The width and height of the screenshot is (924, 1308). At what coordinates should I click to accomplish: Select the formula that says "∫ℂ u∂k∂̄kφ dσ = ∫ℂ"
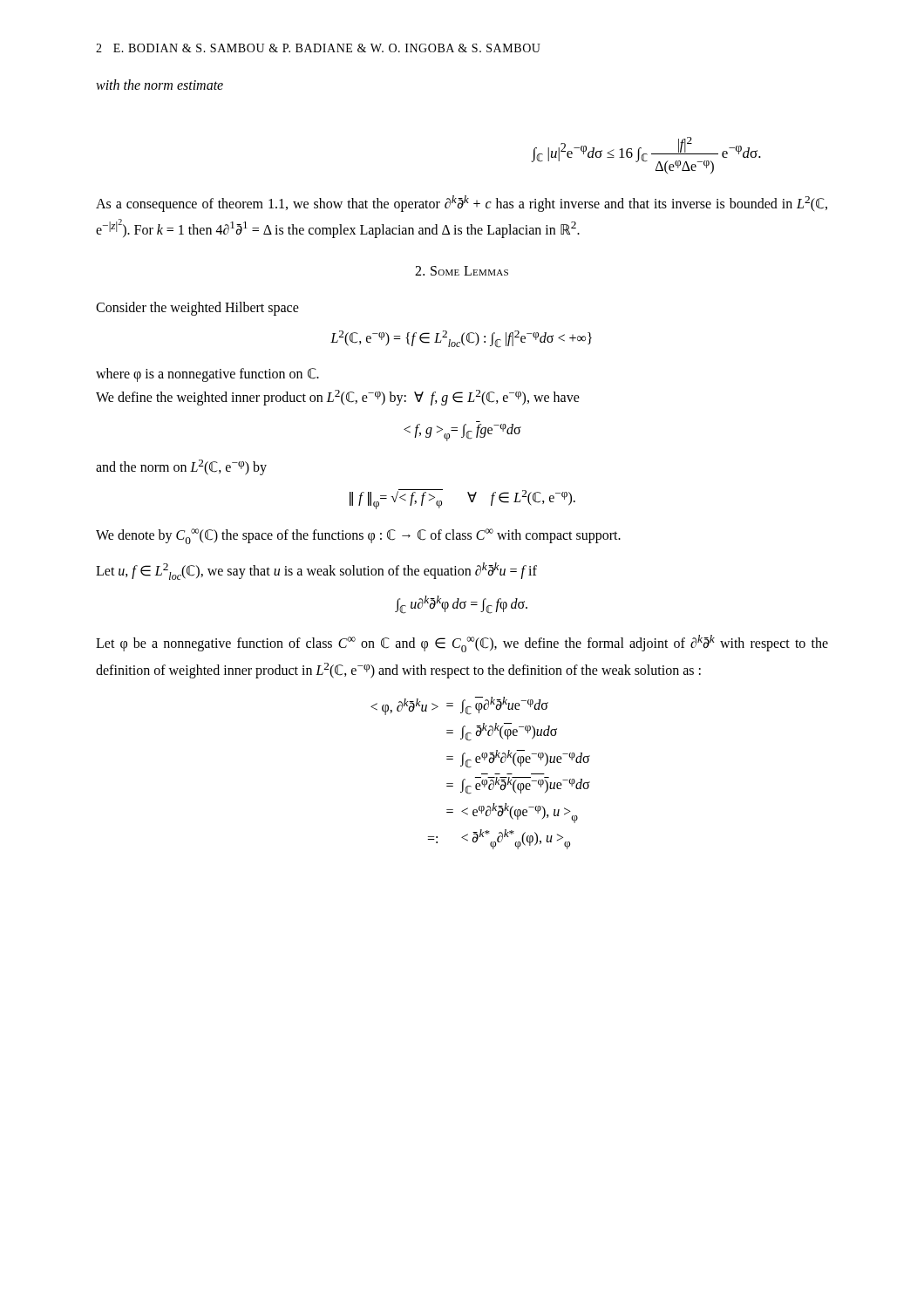462,604
